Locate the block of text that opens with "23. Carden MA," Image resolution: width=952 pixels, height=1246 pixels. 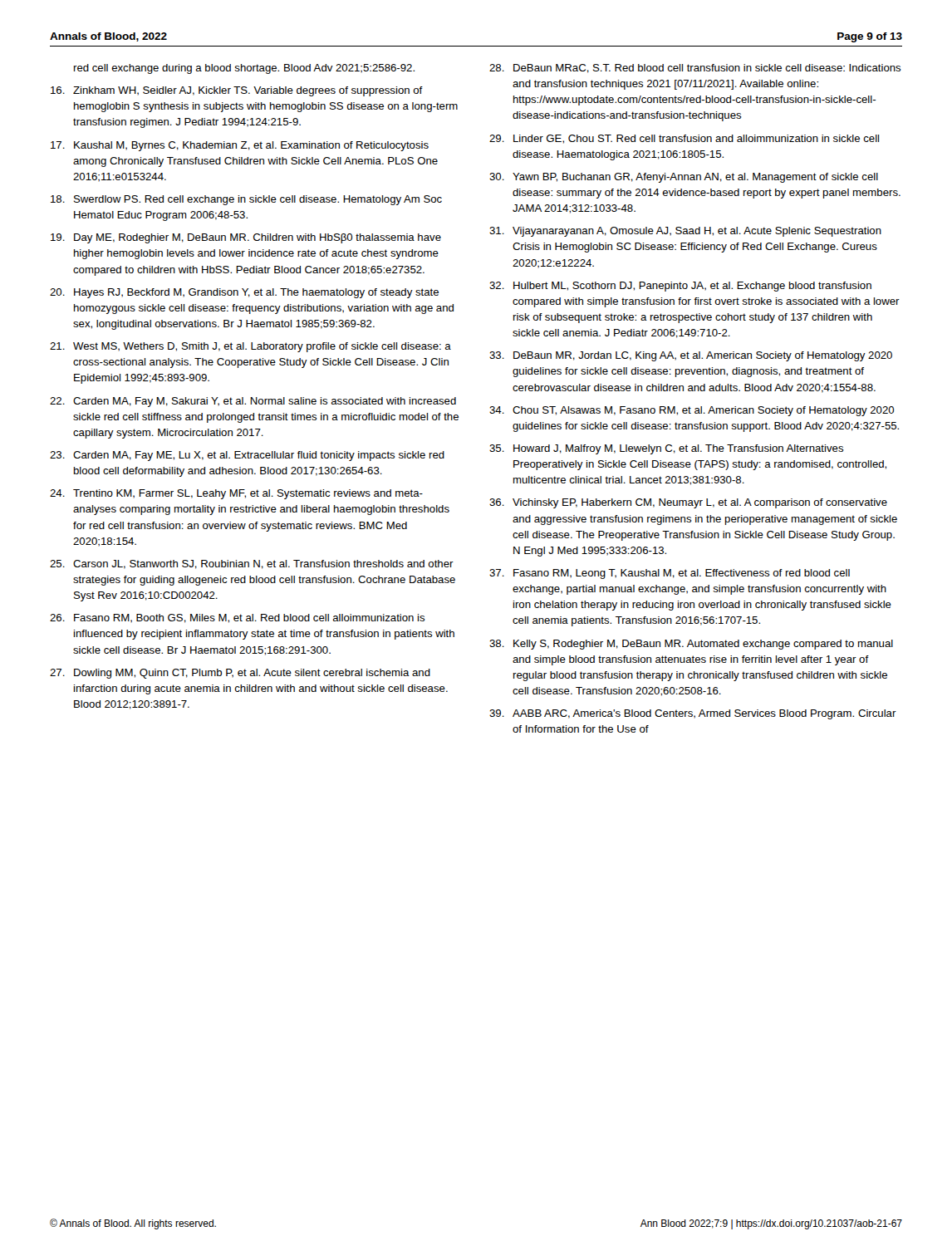(256, 463)
